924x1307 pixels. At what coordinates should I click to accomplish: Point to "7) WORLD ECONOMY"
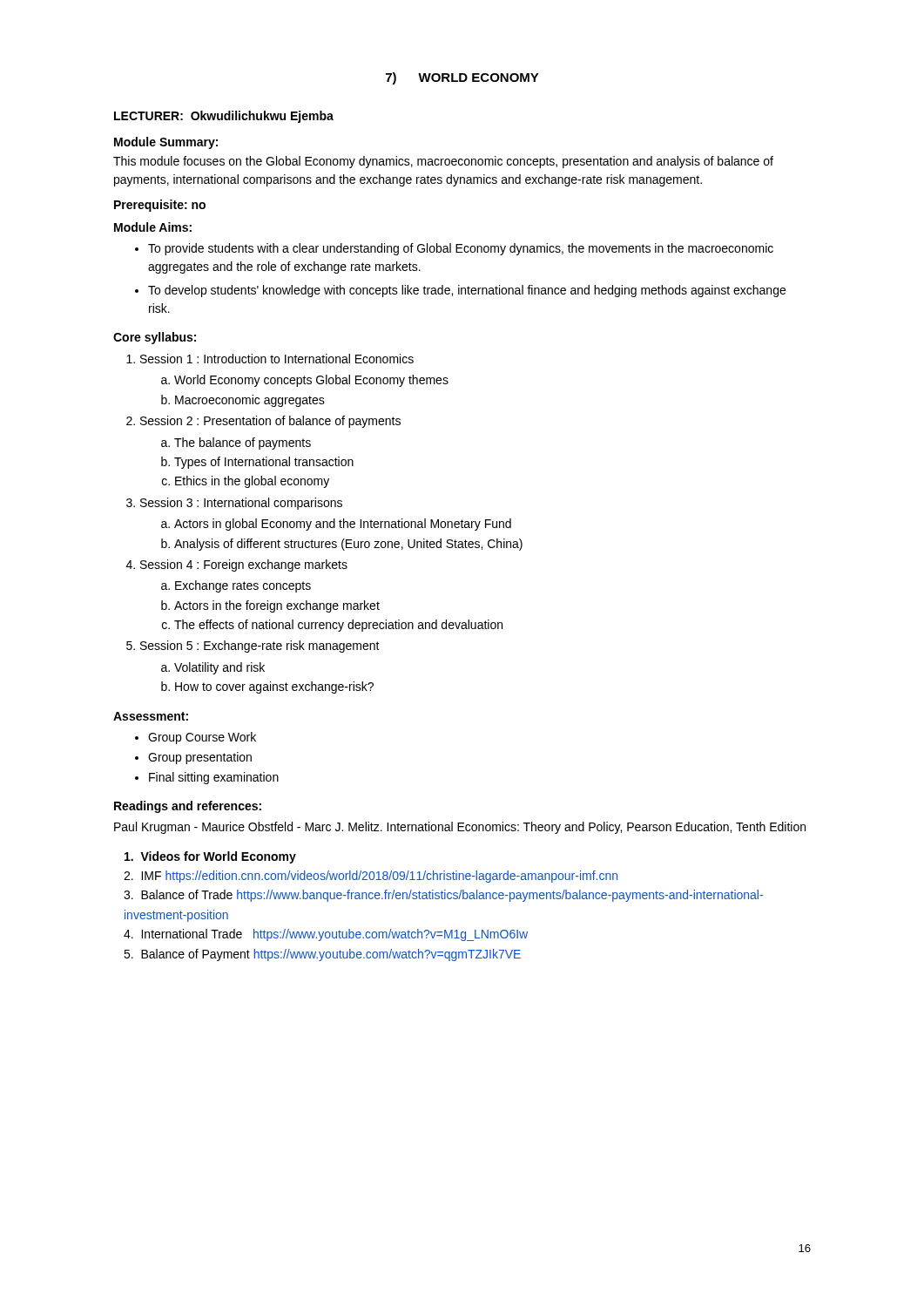pos(462,77)
